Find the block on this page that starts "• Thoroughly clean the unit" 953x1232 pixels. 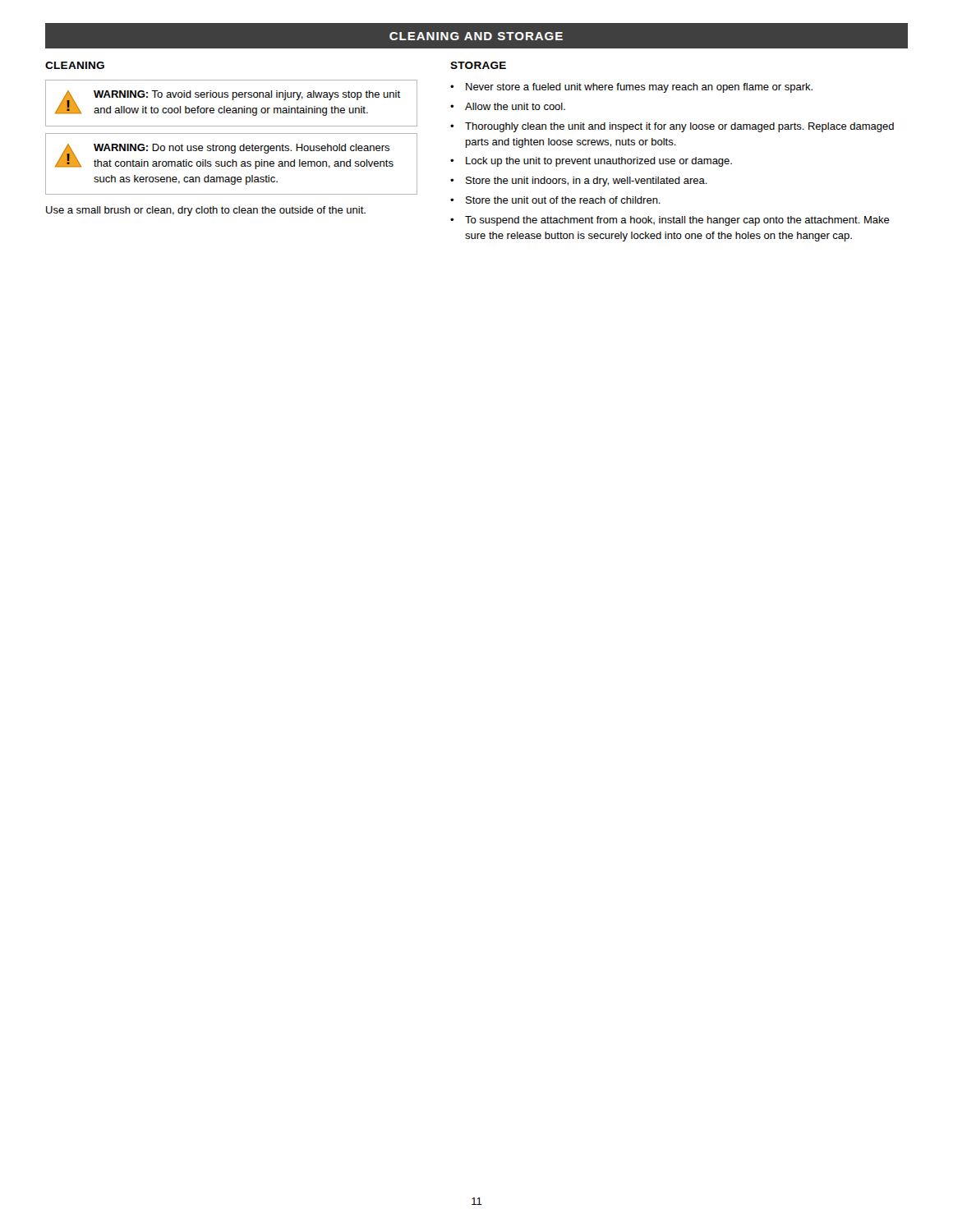(679, 134)
